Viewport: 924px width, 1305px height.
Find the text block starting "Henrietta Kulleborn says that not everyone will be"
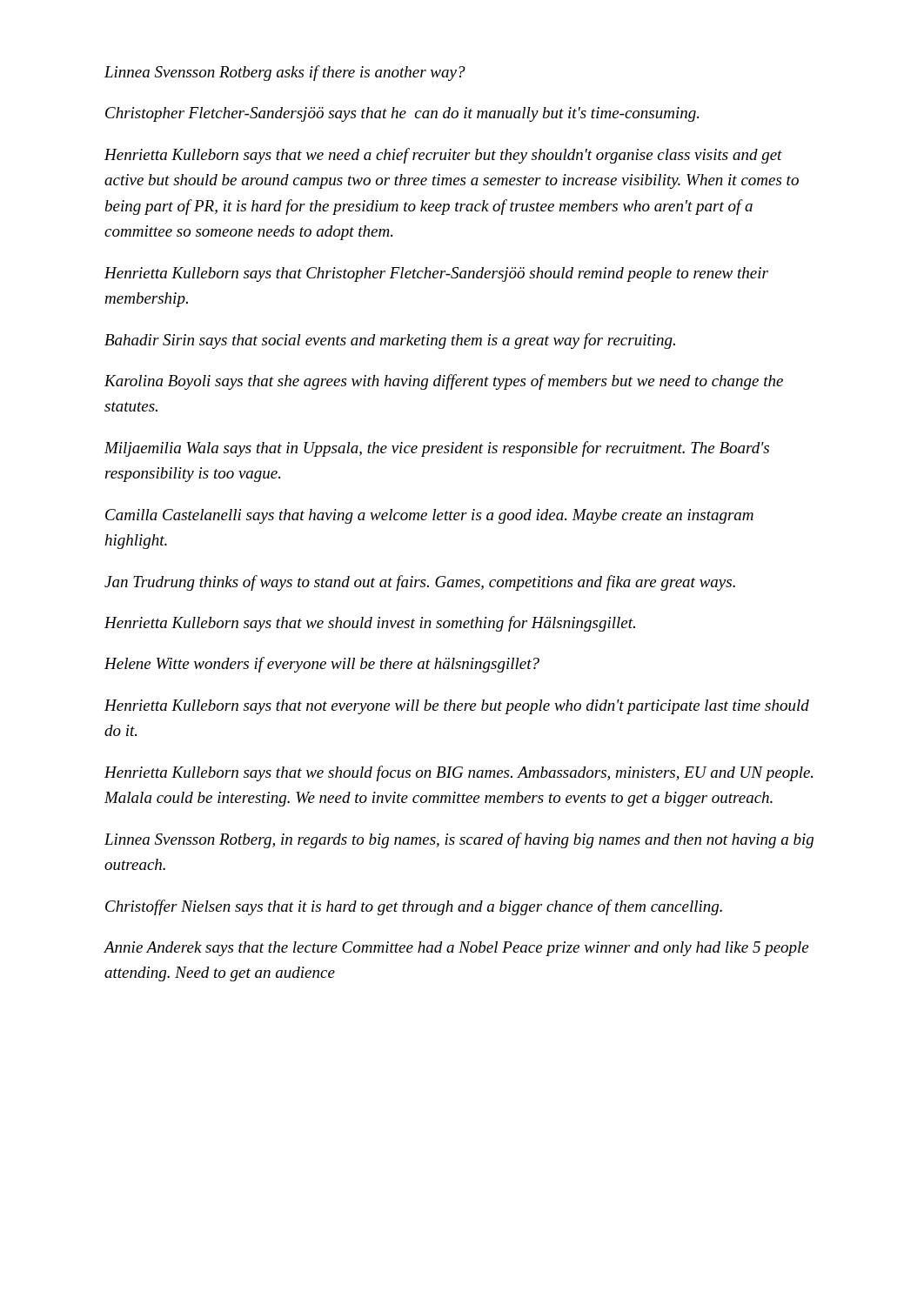(457, 718)
